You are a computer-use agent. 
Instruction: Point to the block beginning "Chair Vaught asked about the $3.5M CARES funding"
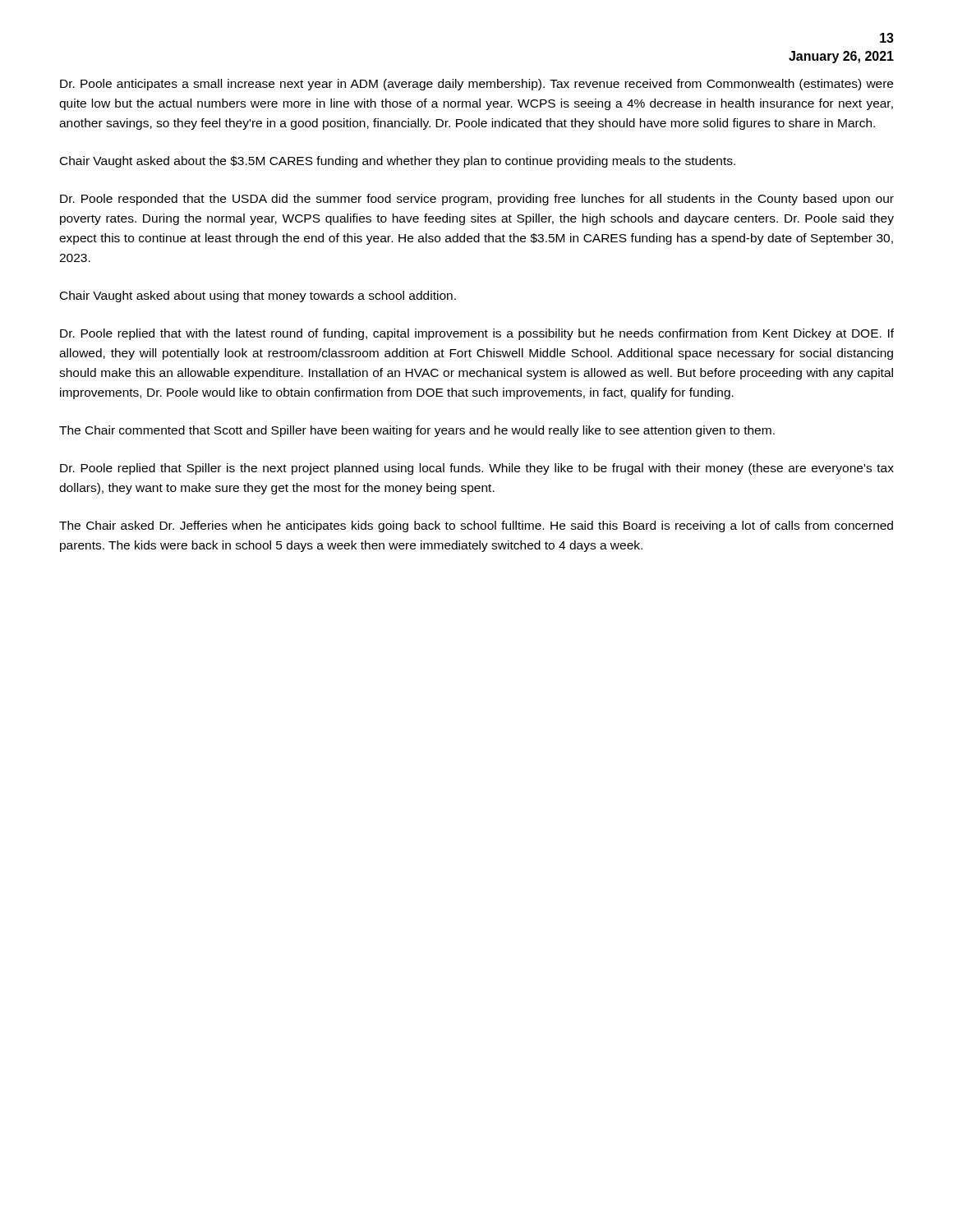(x=398, y=161)
